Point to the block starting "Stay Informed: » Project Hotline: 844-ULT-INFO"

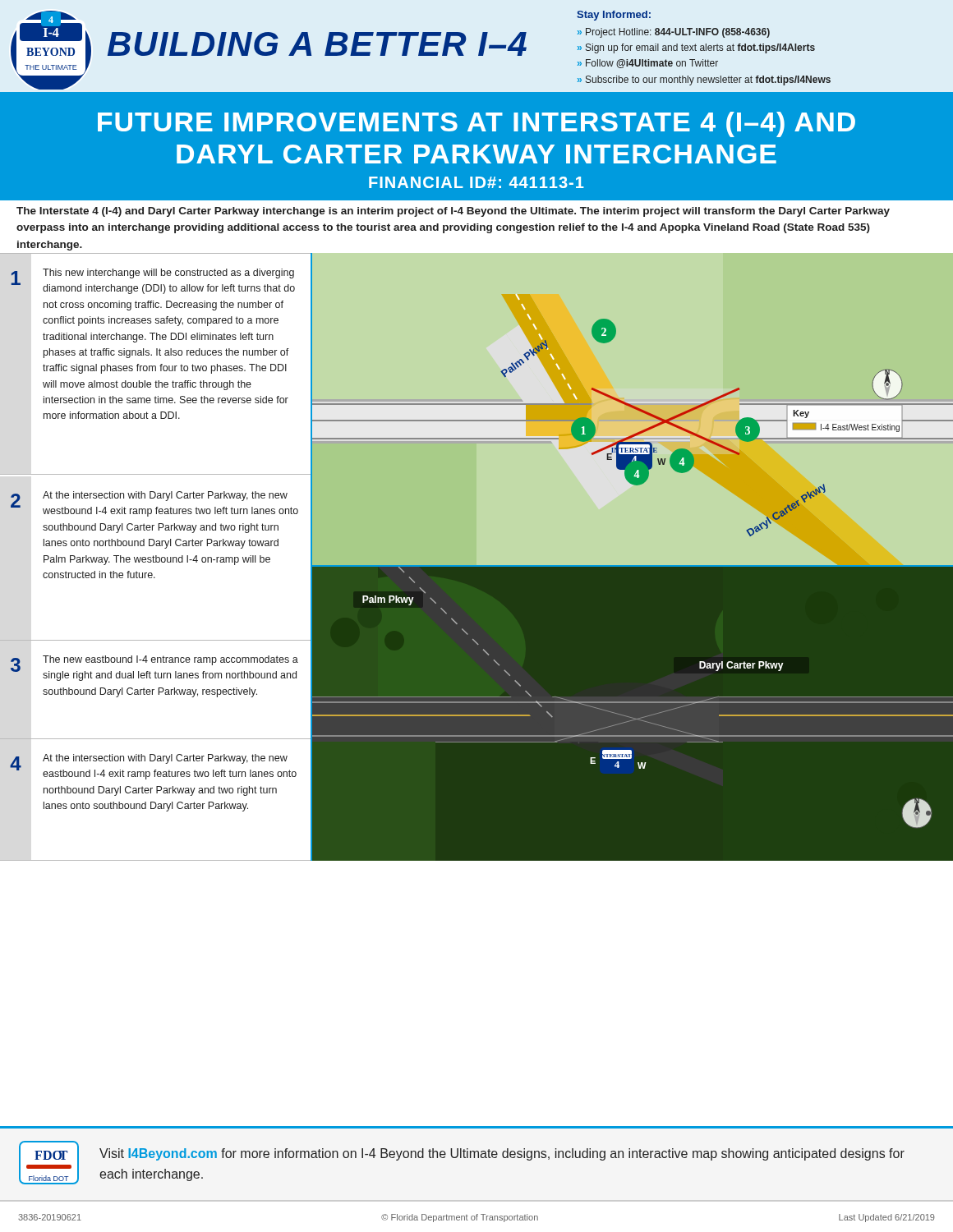[x=757, y=48]
